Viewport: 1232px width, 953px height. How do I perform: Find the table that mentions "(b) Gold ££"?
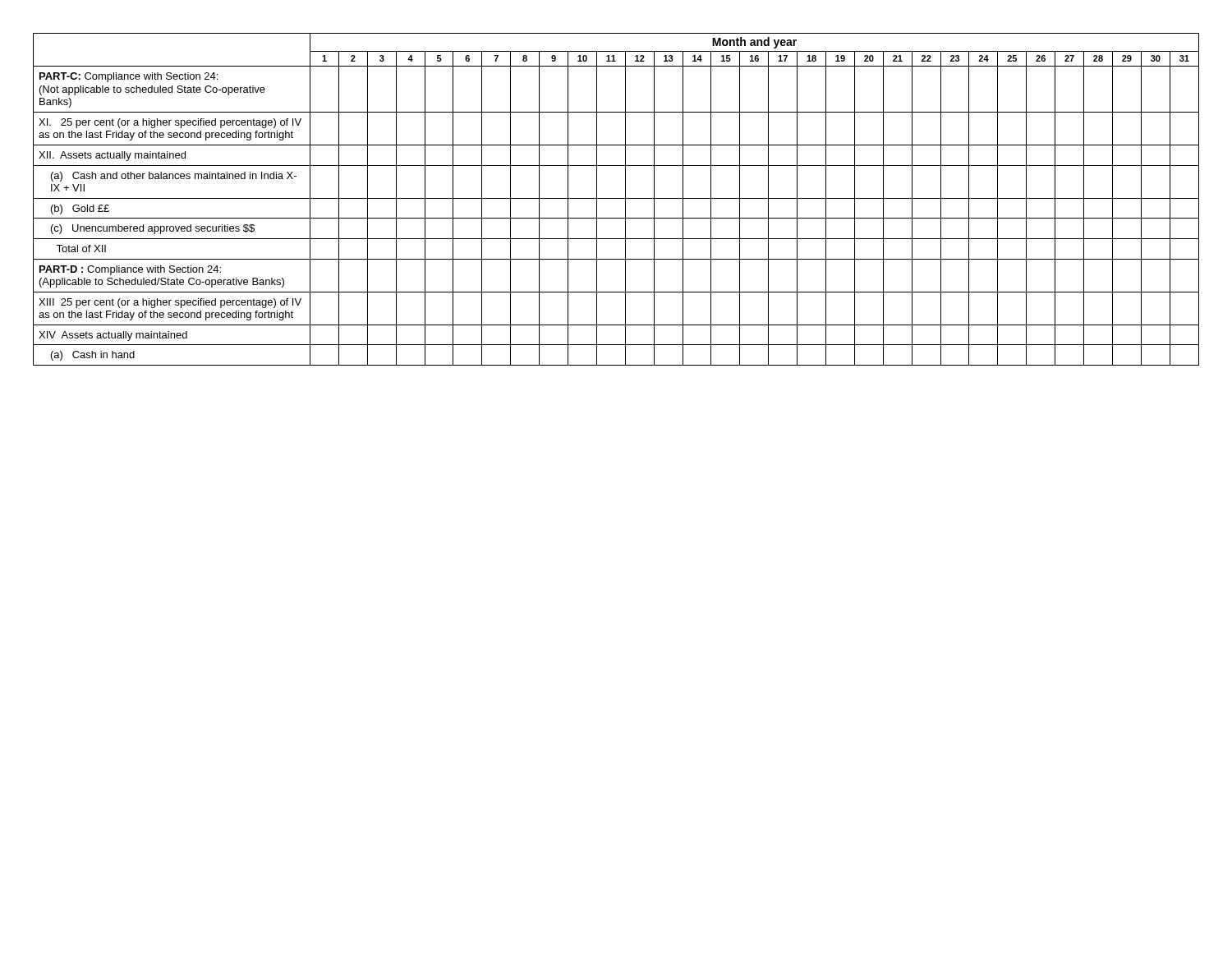(x=616, y=199)
